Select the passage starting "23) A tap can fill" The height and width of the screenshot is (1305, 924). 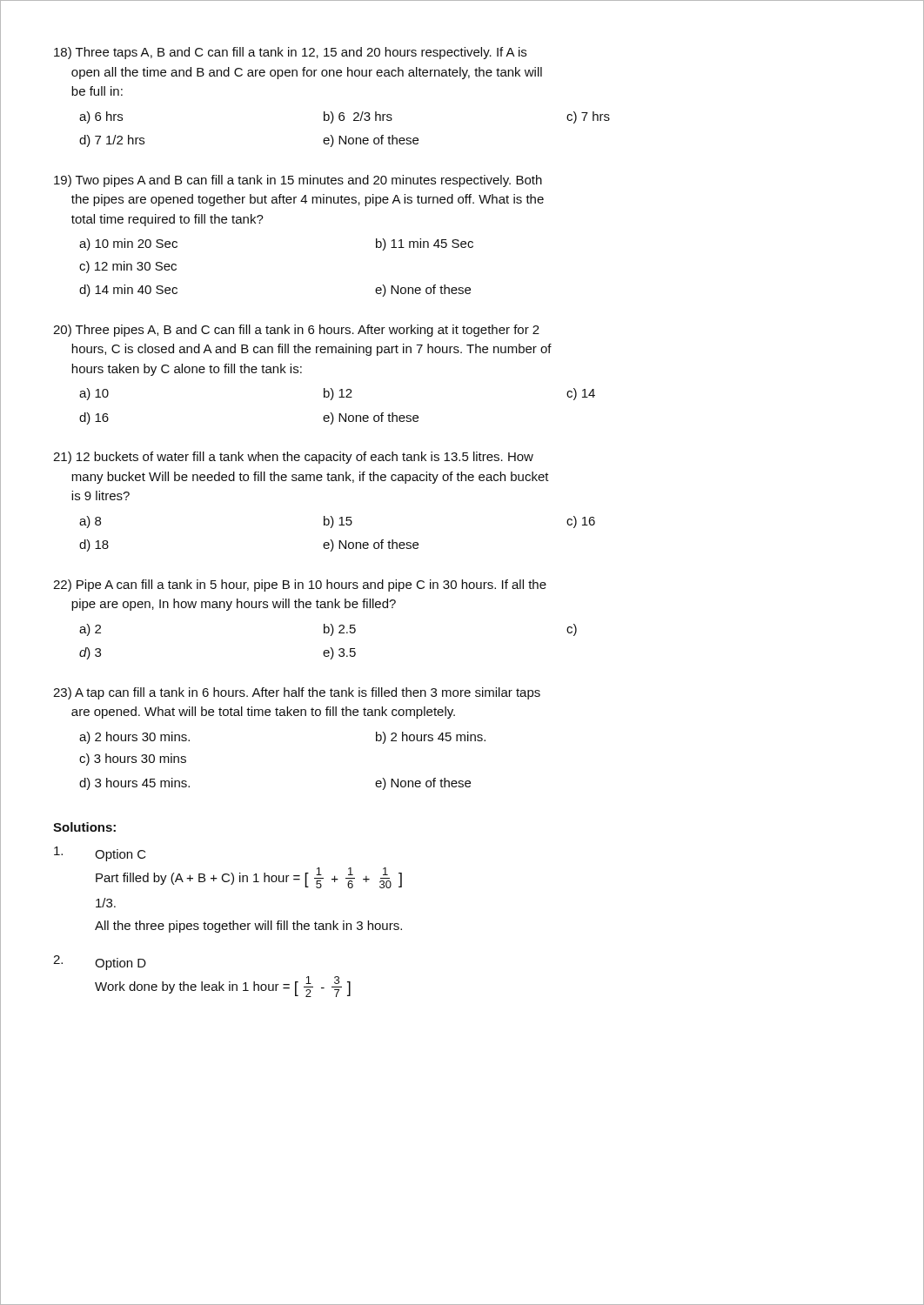point(462,738)
